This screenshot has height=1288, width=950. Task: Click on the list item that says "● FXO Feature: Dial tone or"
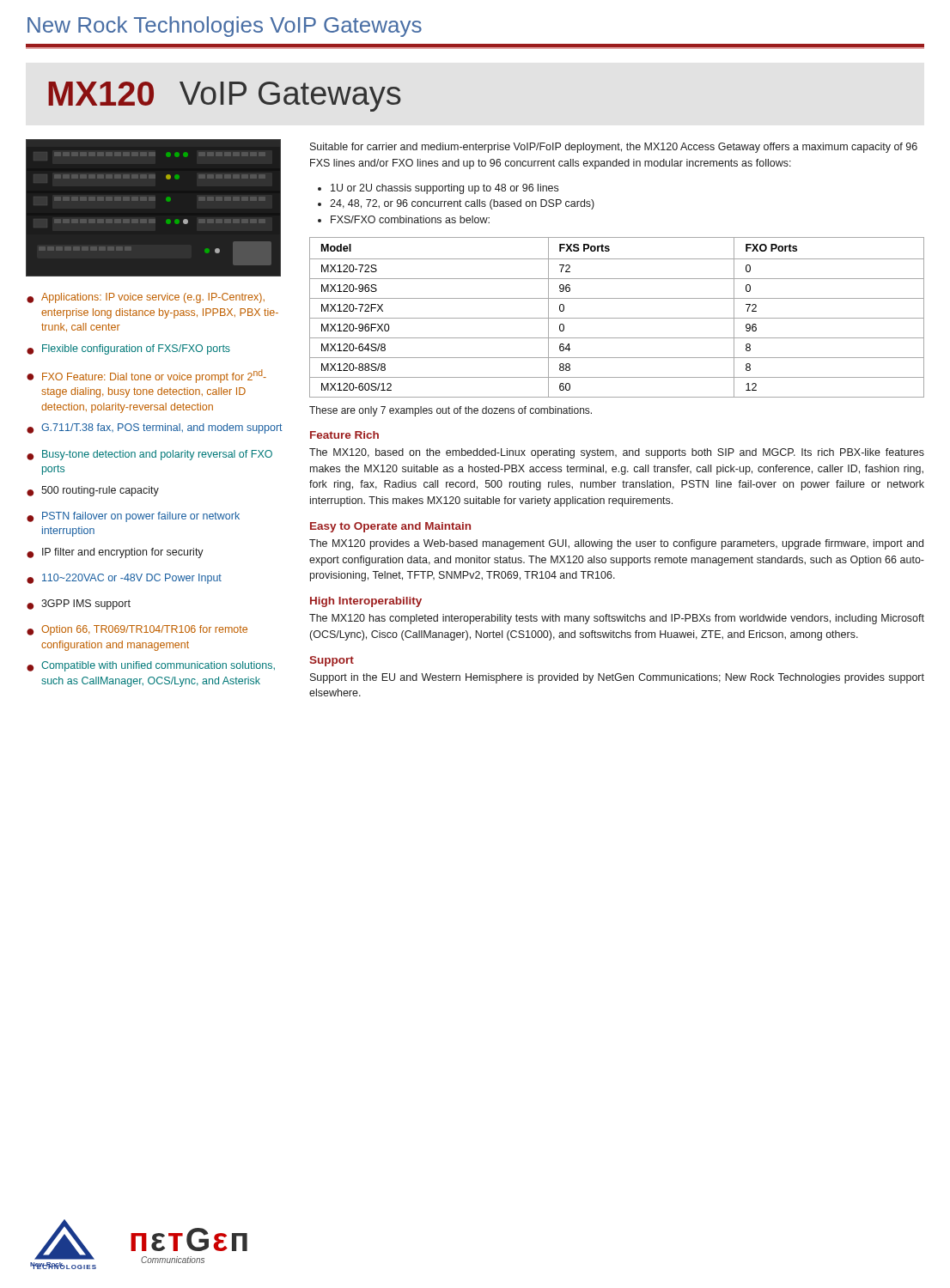coord(158,391)
